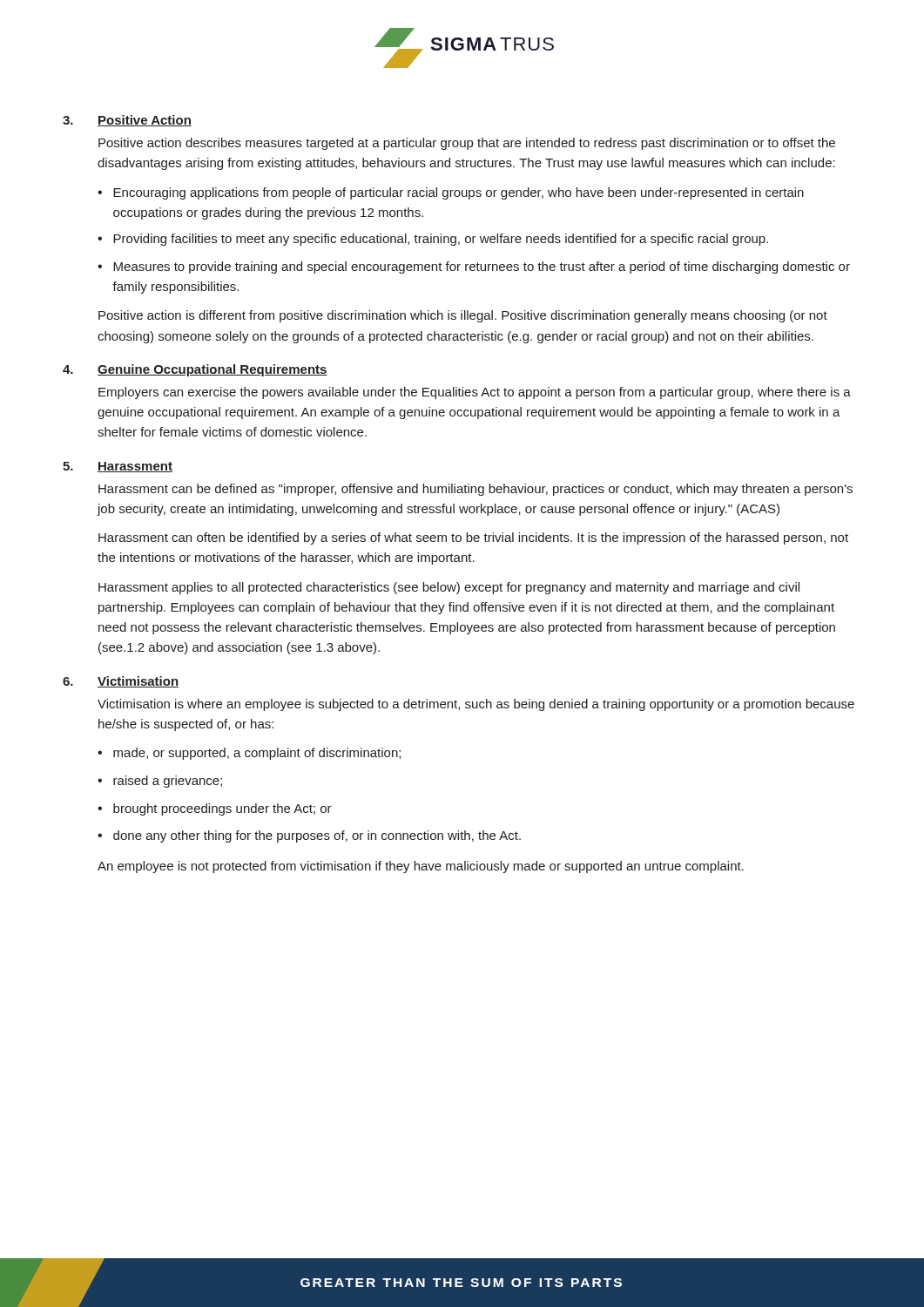The height and width of the screenshot is (1307, 924).
Task: Locate the text block that reads "Harassment can be"
Action: click(479, 498)
